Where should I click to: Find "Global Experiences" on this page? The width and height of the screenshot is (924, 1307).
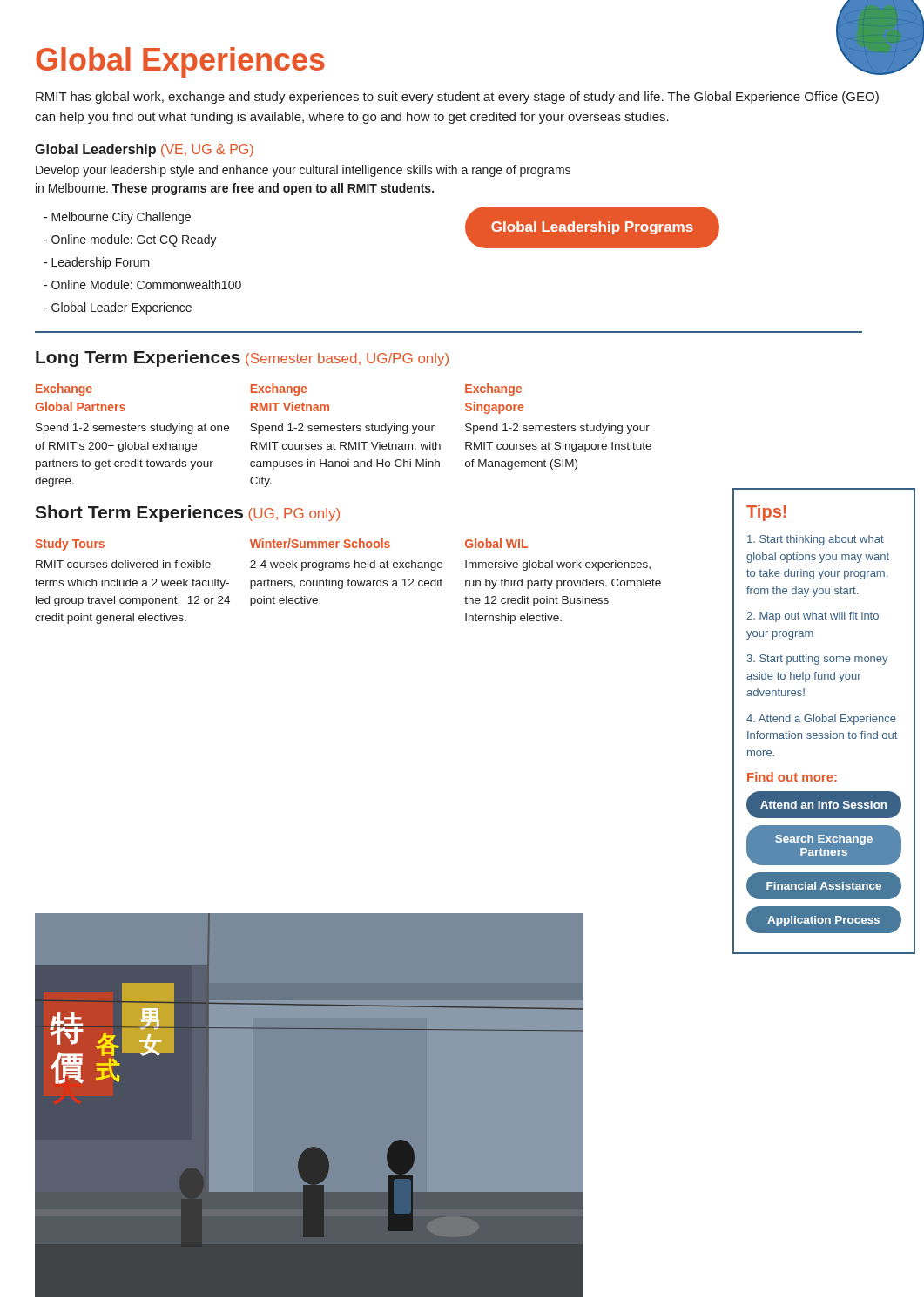tap(191, 57)
